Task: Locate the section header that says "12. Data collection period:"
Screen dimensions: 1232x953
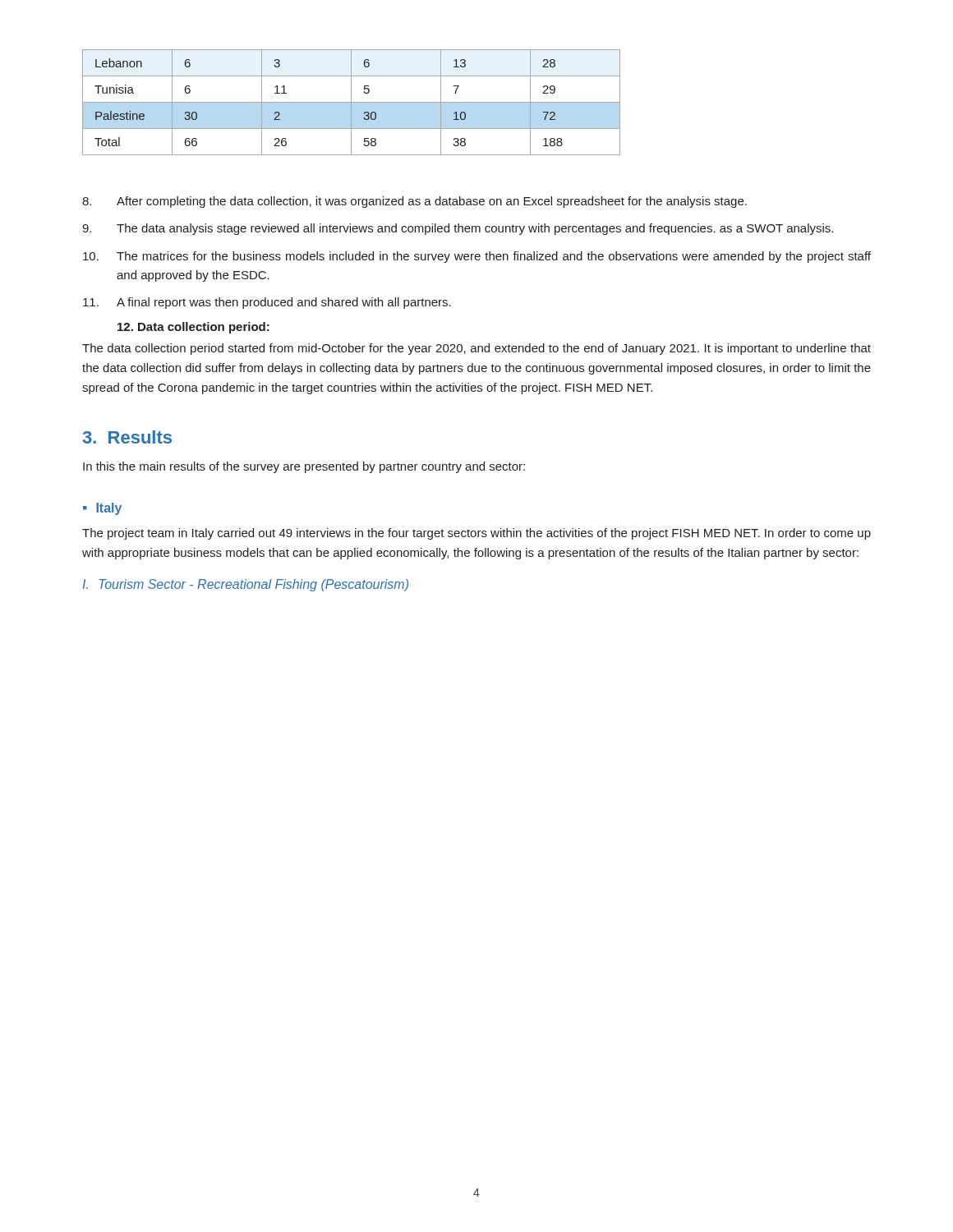Action: (x=193, y=327)
